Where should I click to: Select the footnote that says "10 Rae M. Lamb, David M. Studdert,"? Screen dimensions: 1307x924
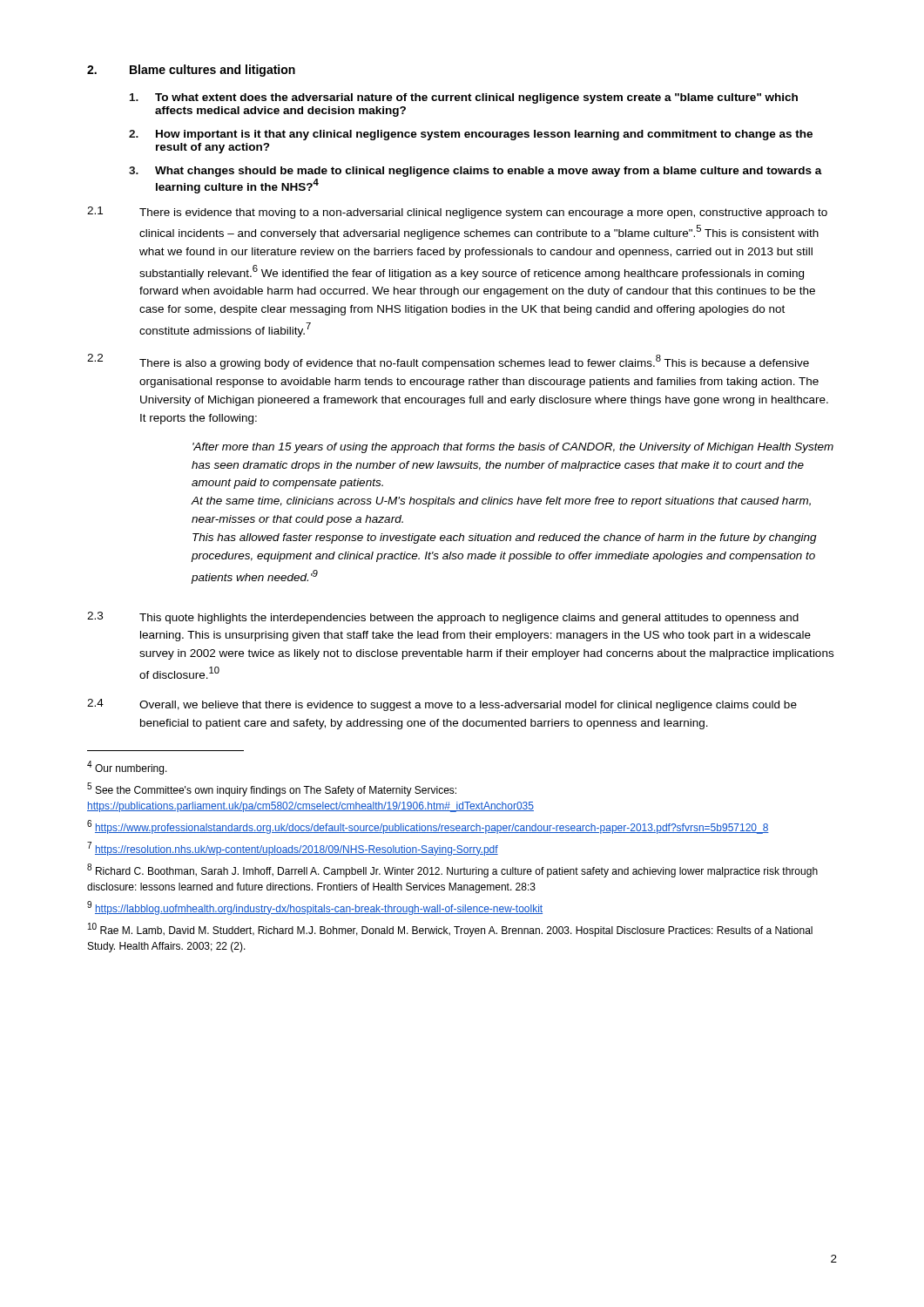coord(450,937)
